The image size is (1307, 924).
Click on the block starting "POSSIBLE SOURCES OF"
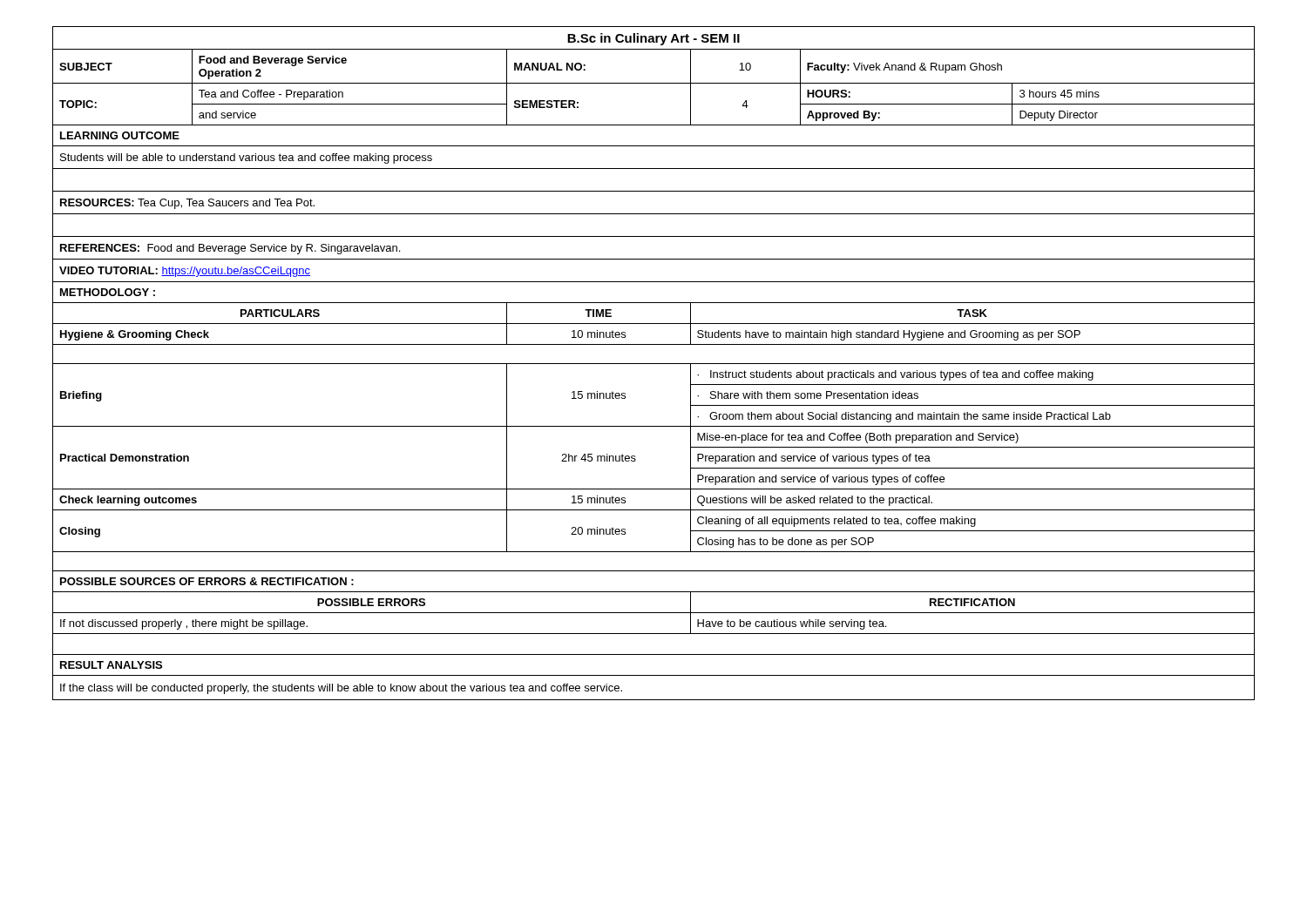(207, 581)
